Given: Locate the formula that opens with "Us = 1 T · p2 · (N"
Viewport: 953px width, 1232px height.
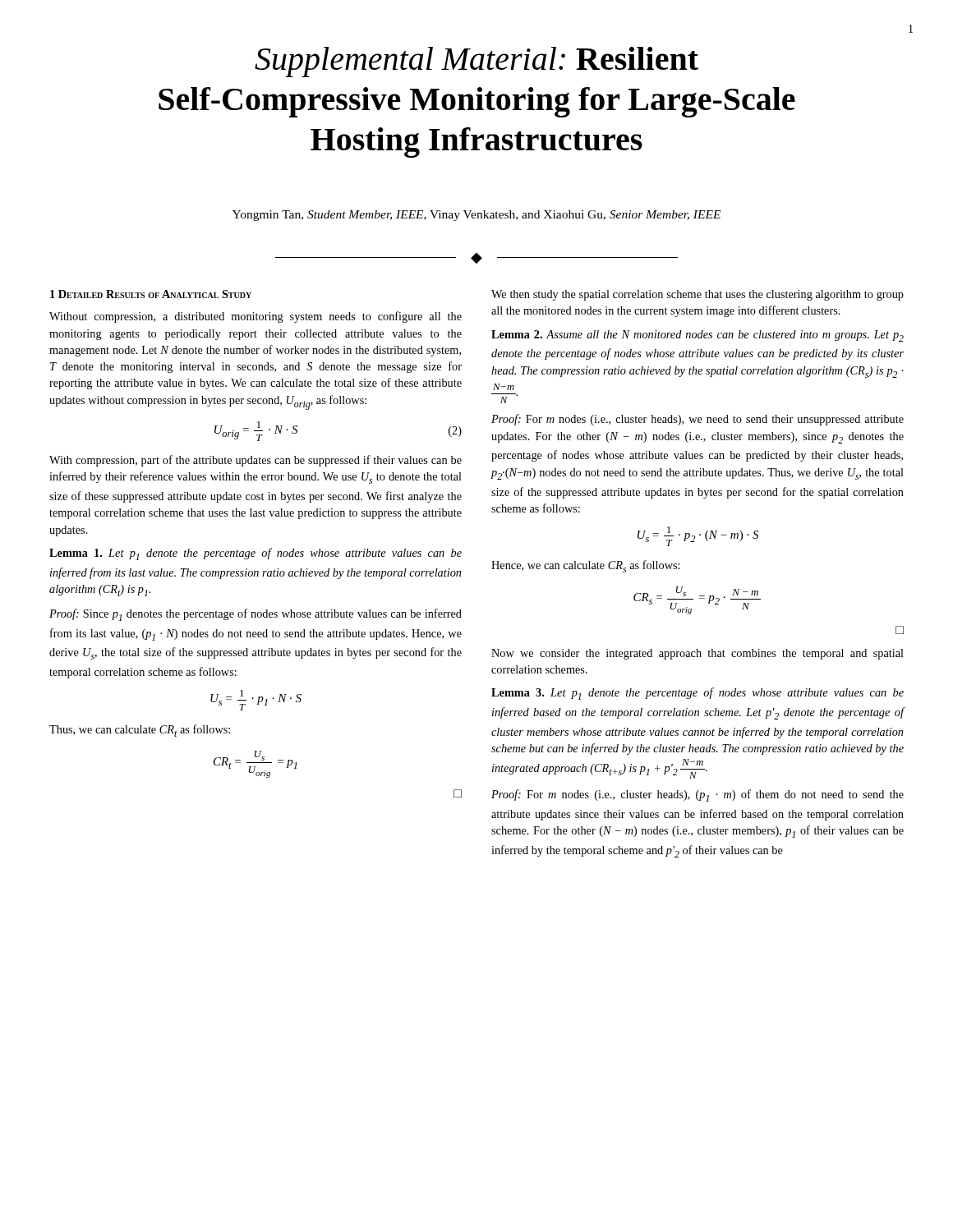Looking at the screenshot, I should coord(698,536).
